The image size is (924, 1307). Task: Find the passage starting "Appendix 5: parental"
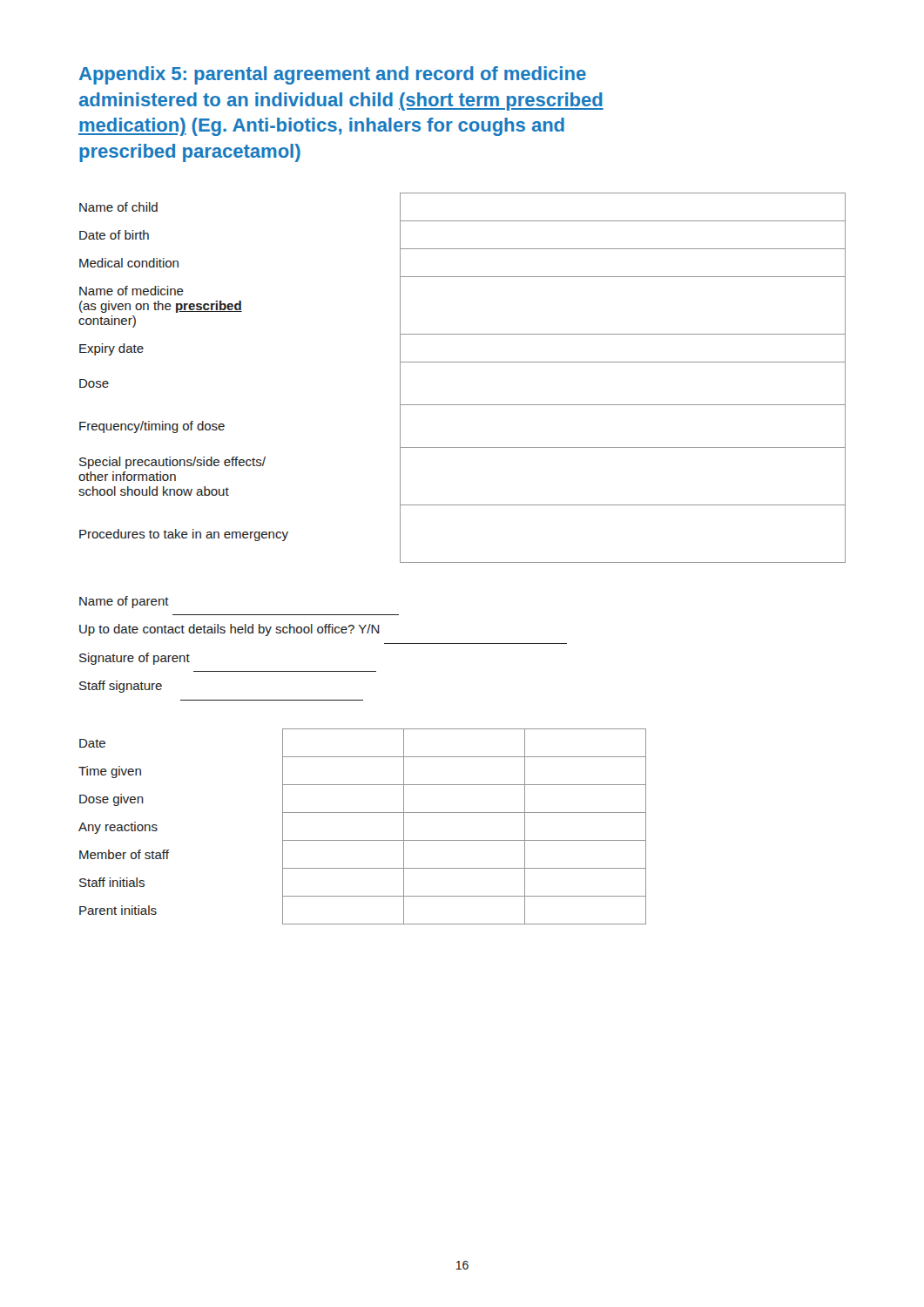point(341,112)
